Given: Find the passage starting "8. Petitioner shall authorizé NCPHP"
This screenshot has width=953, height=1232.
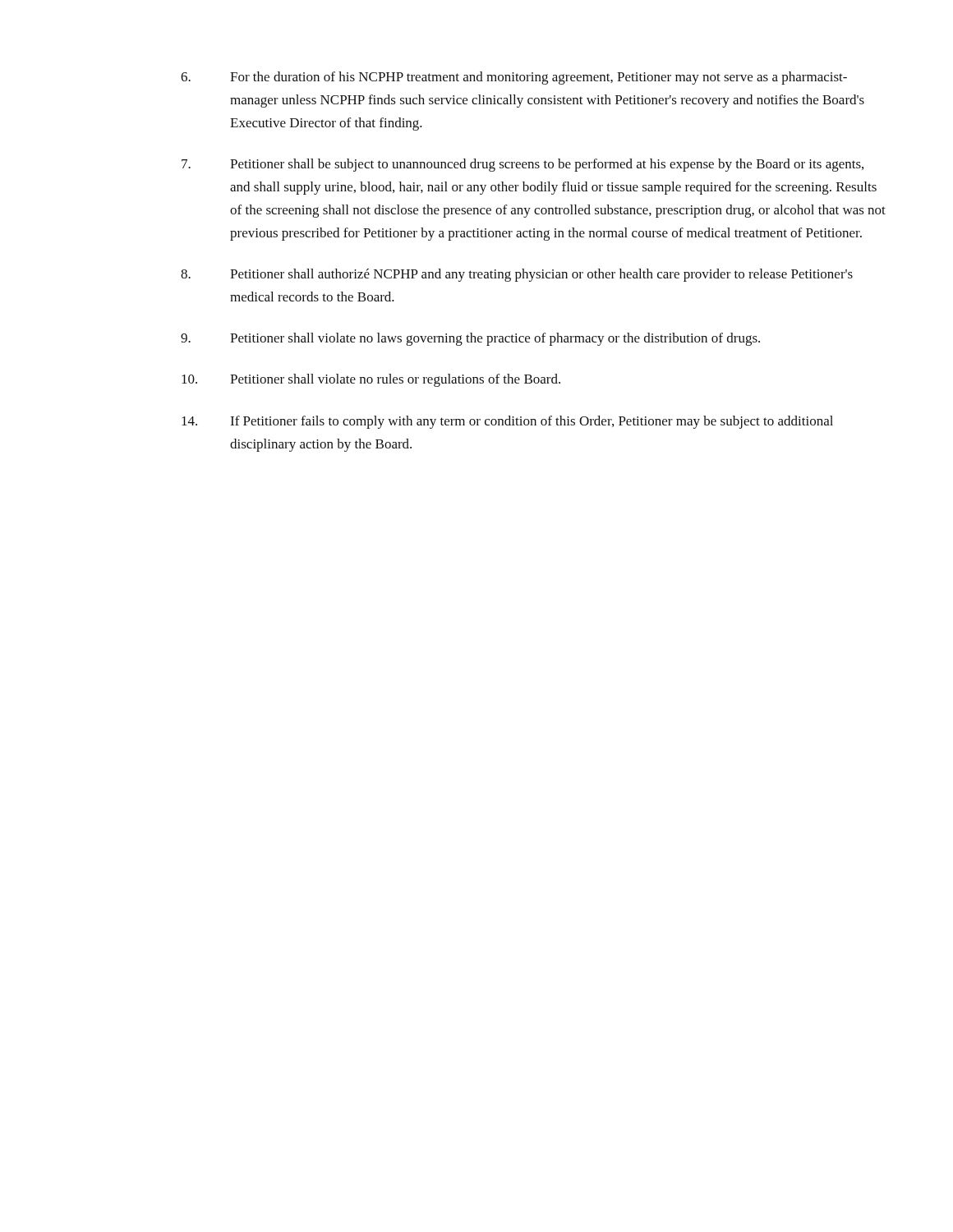Looking at the screenshot, I should (x=534, y=286).
